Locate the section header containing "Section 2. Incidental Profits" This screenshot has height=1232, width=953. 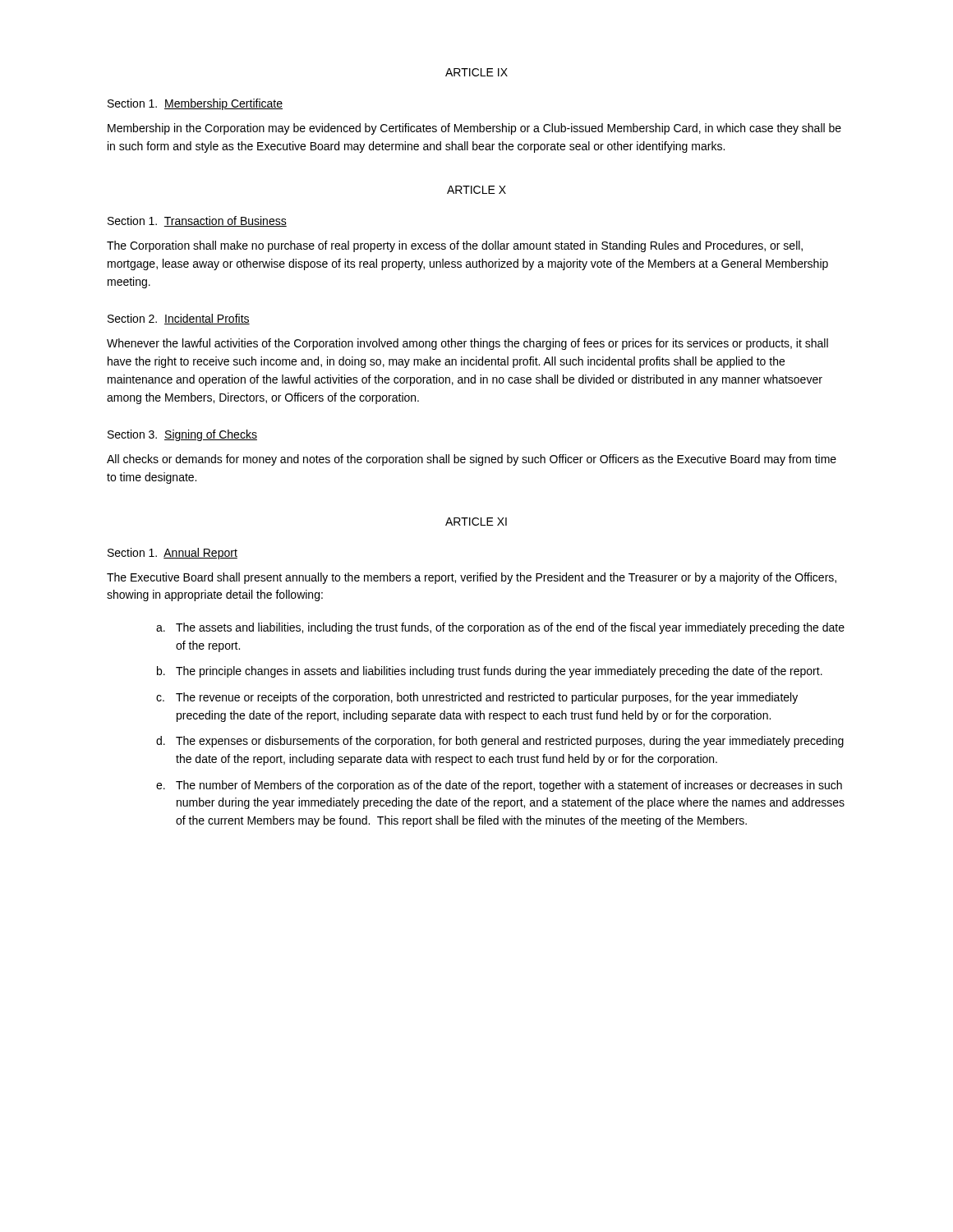[178, 319]
